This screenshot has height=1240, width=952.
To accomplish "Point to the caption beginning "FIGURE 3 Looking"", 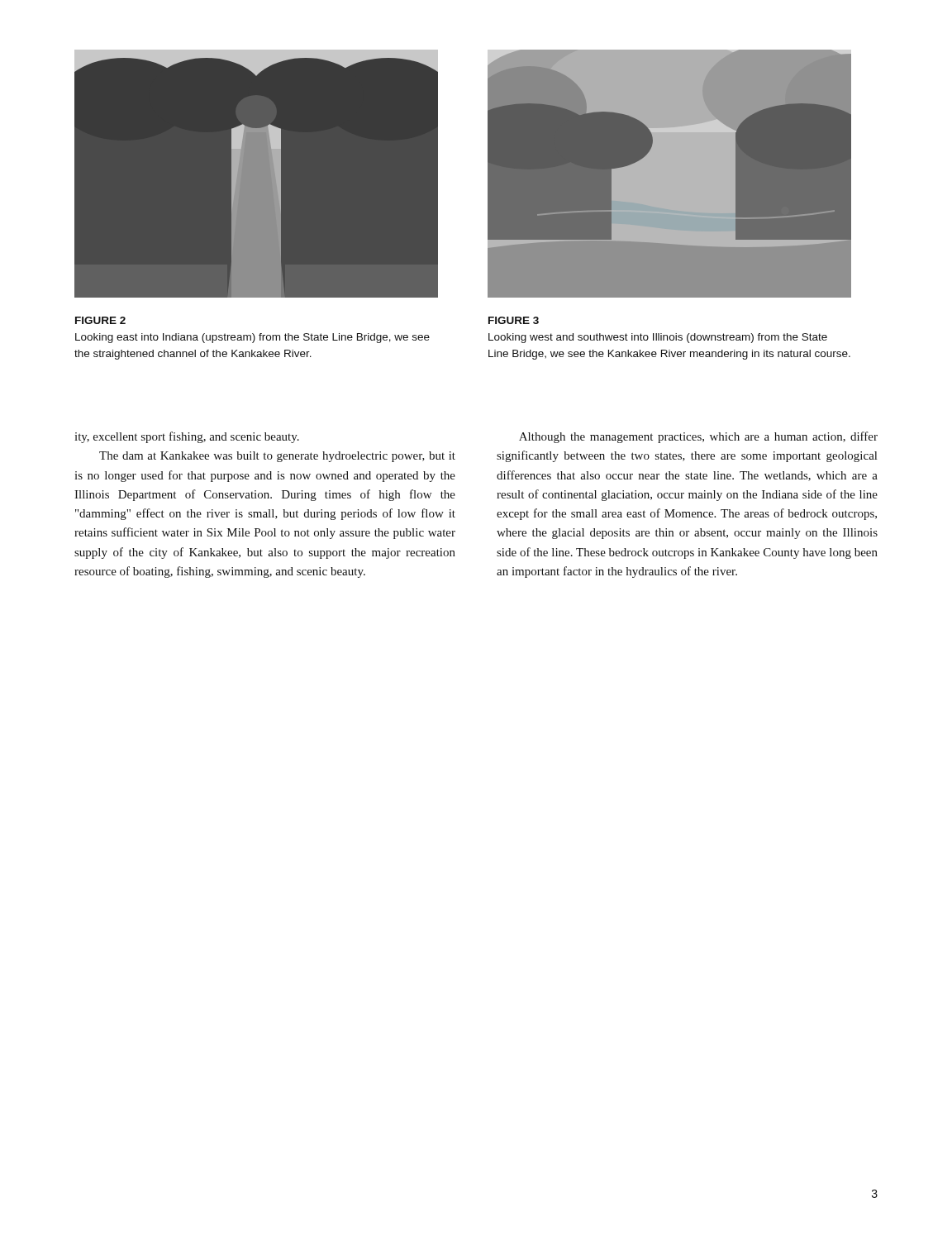I will point(669,338).
